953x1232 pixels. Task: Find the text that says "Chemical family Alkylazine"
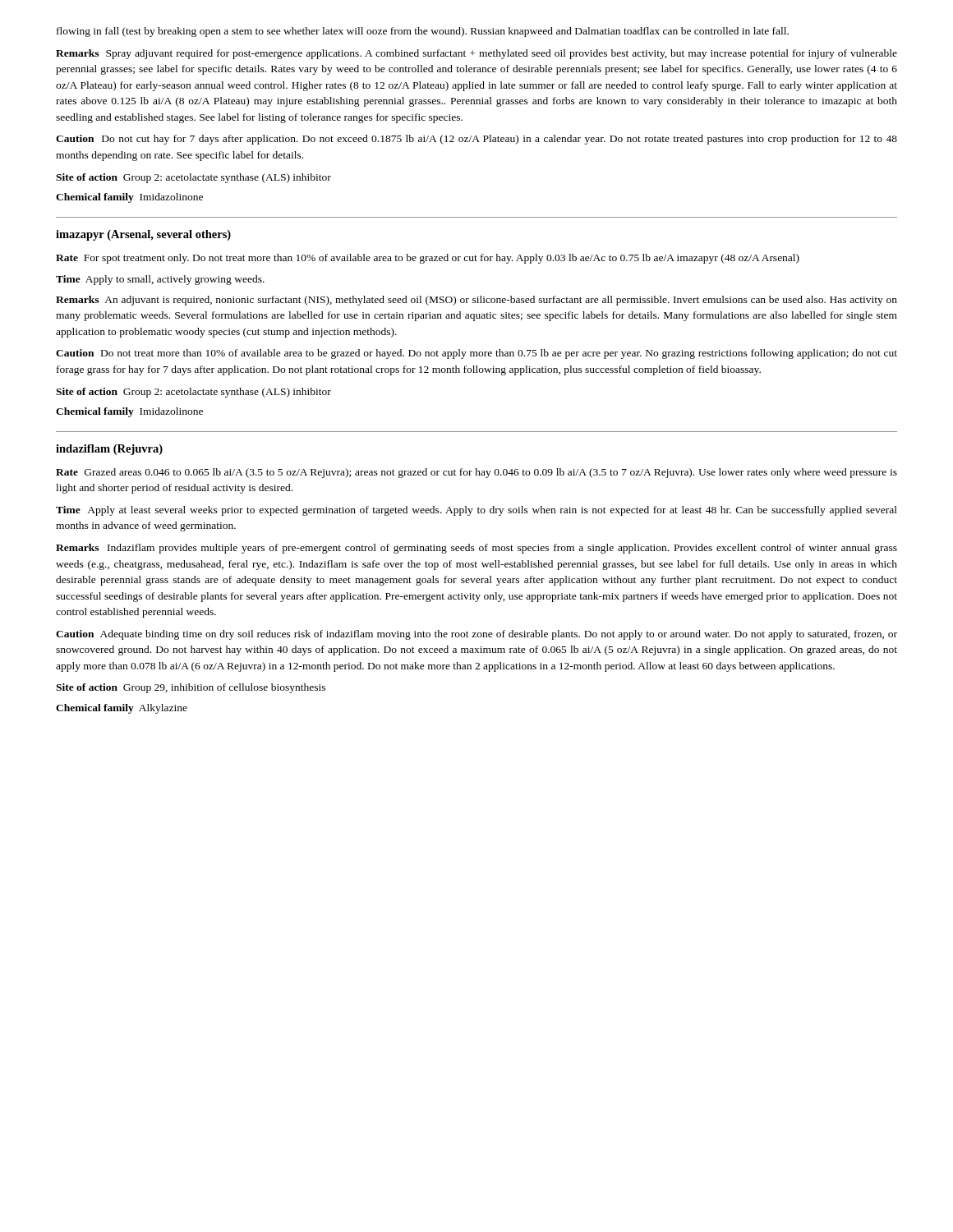[122, 708]
